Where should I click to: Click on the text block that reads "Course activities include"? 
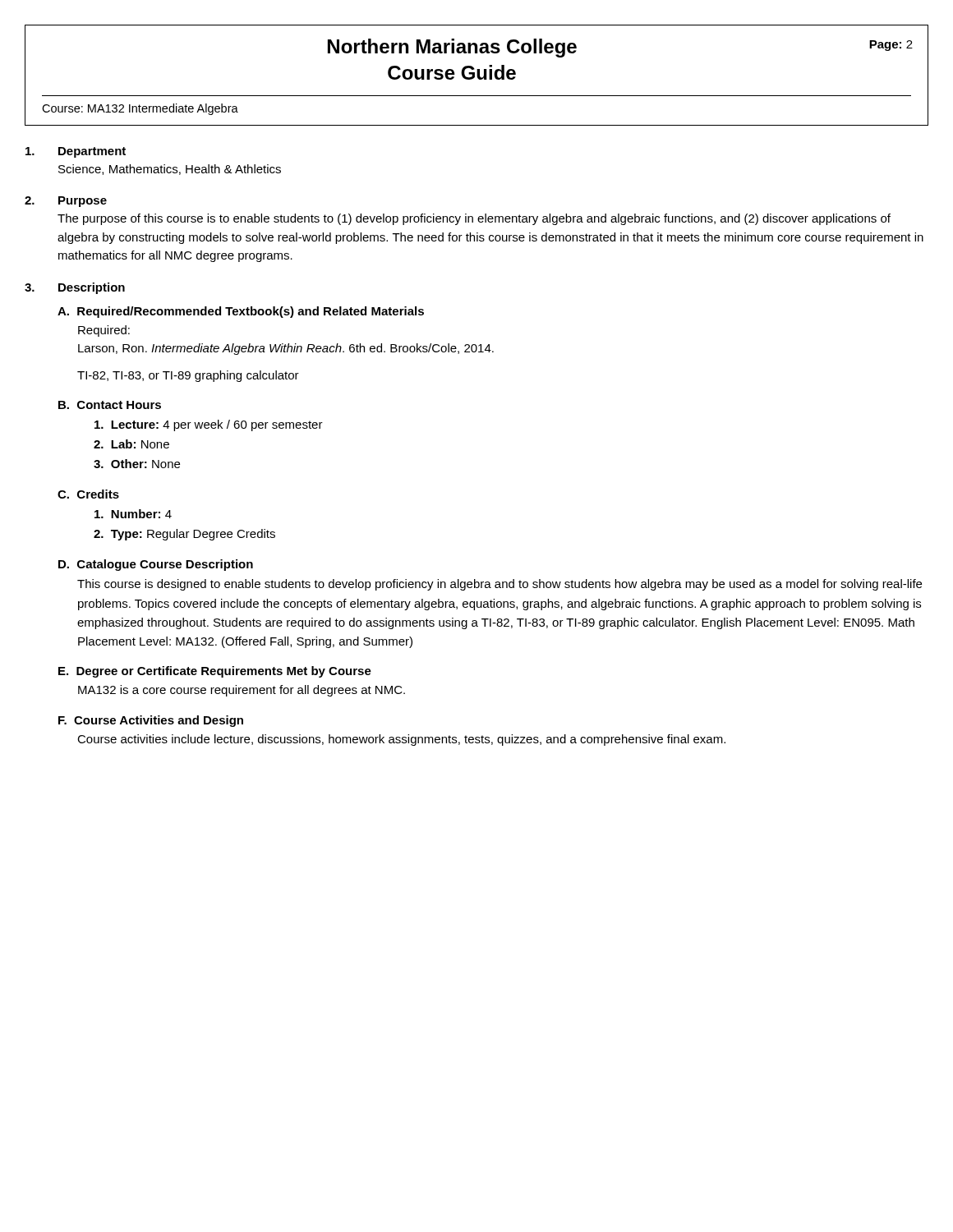pos(402,739)
